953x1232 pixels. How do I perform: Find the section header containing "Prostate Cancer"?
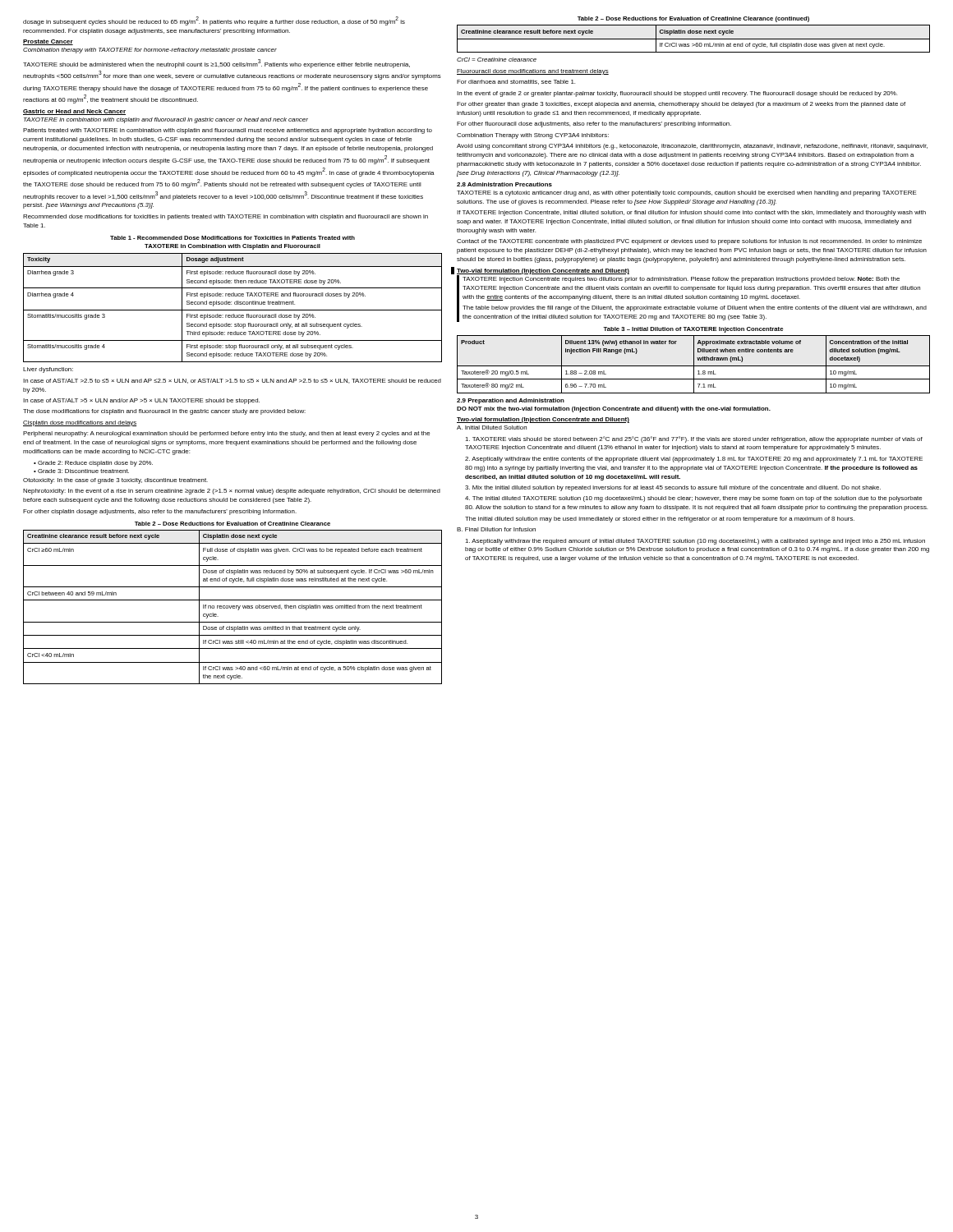(48, 42)
